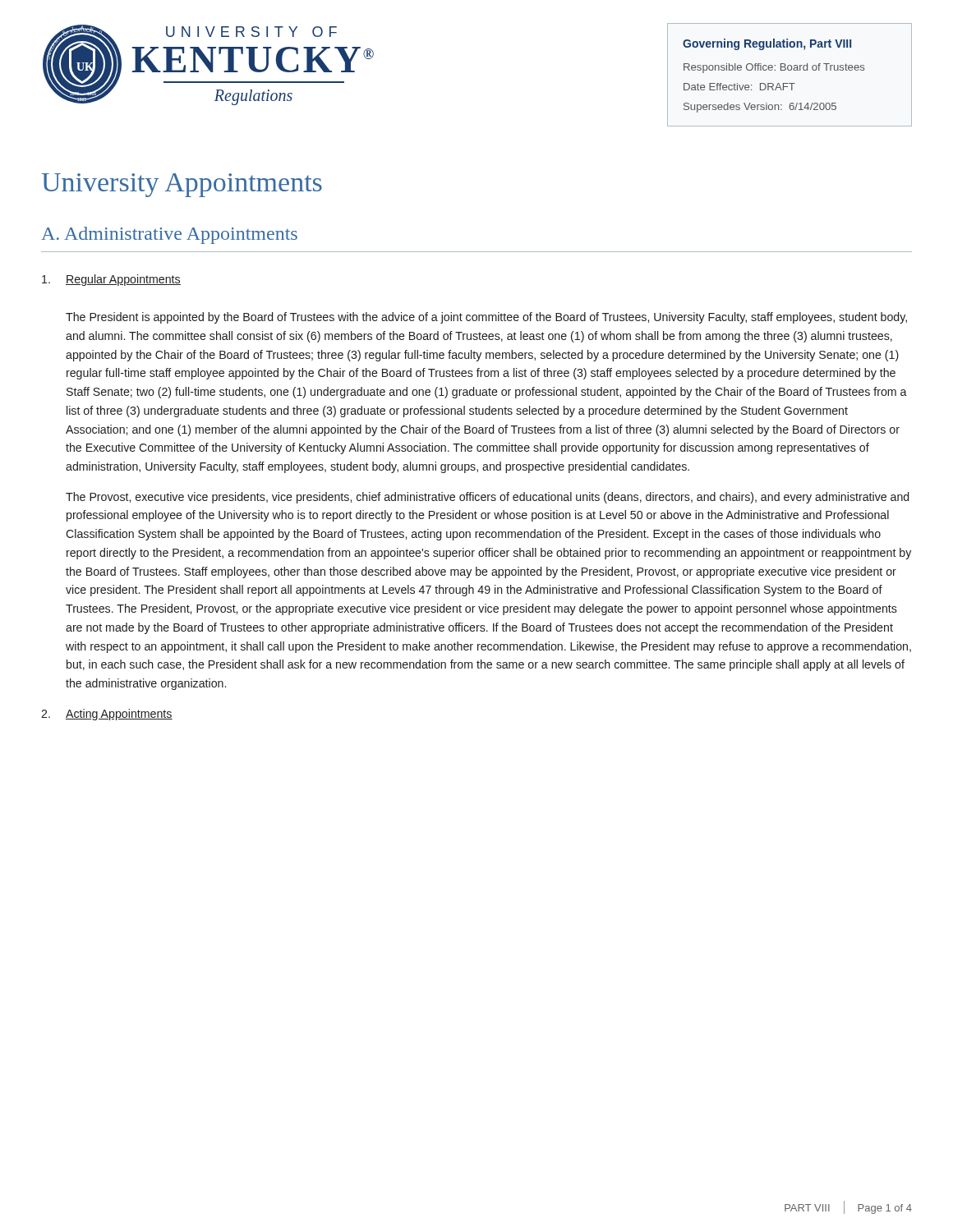Click where it says "University Appointments"

pos(182,182)
